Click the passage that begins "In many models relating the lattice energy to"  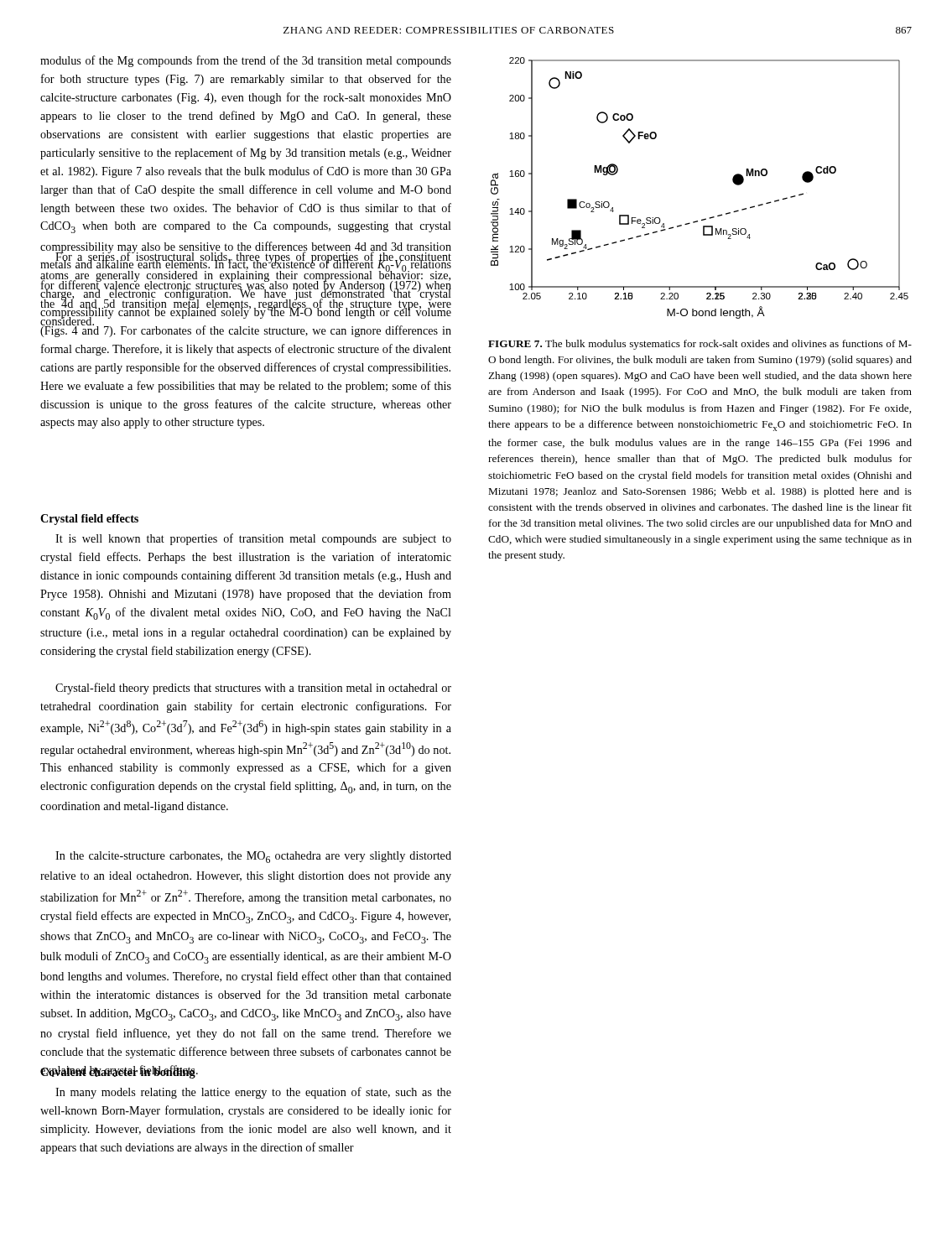tap(246, 1120)
